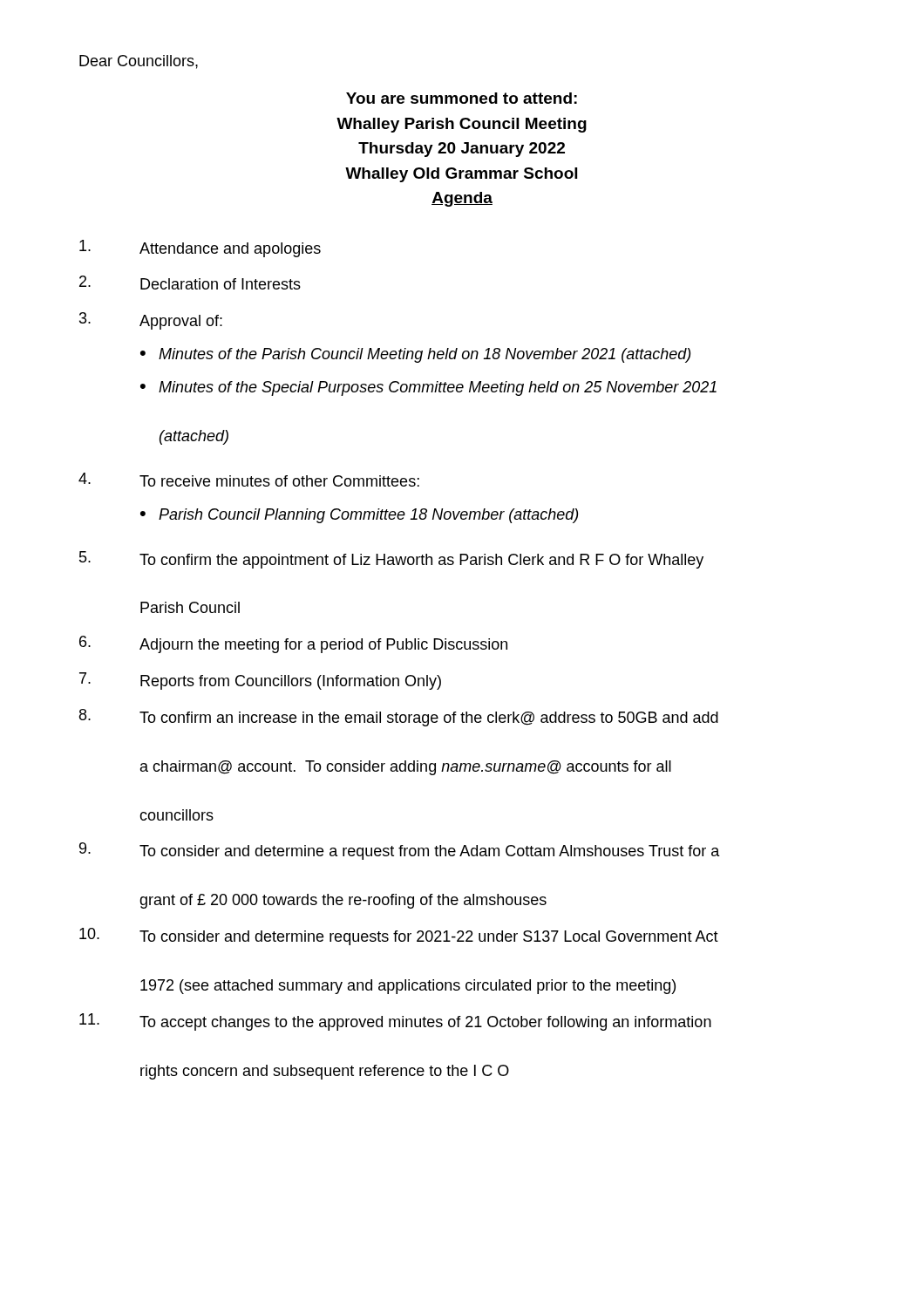Find the block on this page that starts "5. To confirm"
The width and height of the screenshot is (924, 1308).
point(391,560)
